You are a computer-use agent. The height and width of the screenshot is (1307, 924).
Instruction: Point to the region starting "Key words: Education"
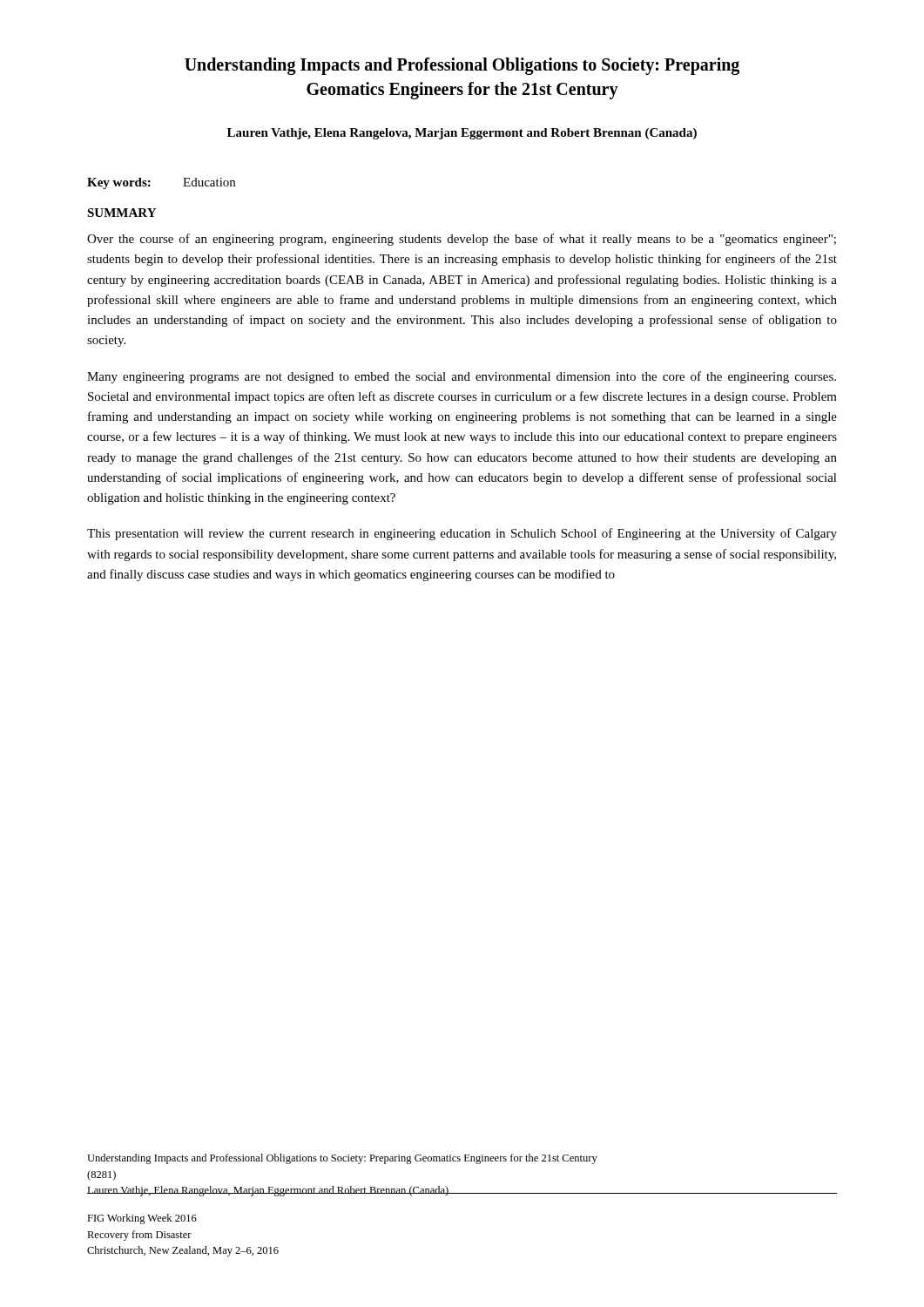click(117, 183)
